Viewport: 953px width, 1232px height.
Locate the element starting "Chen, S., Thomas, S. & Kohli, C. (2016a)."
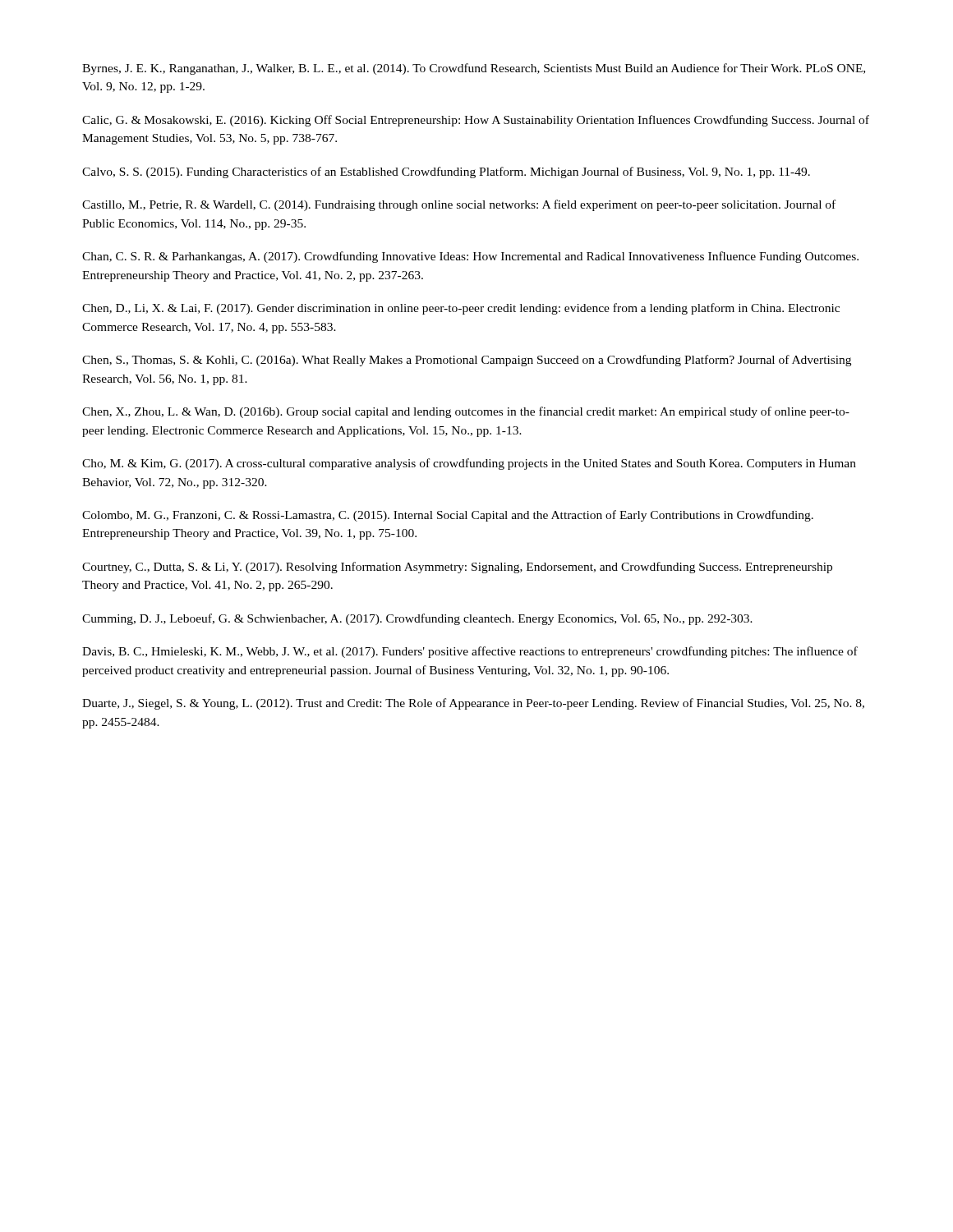(x=467, y=369)
